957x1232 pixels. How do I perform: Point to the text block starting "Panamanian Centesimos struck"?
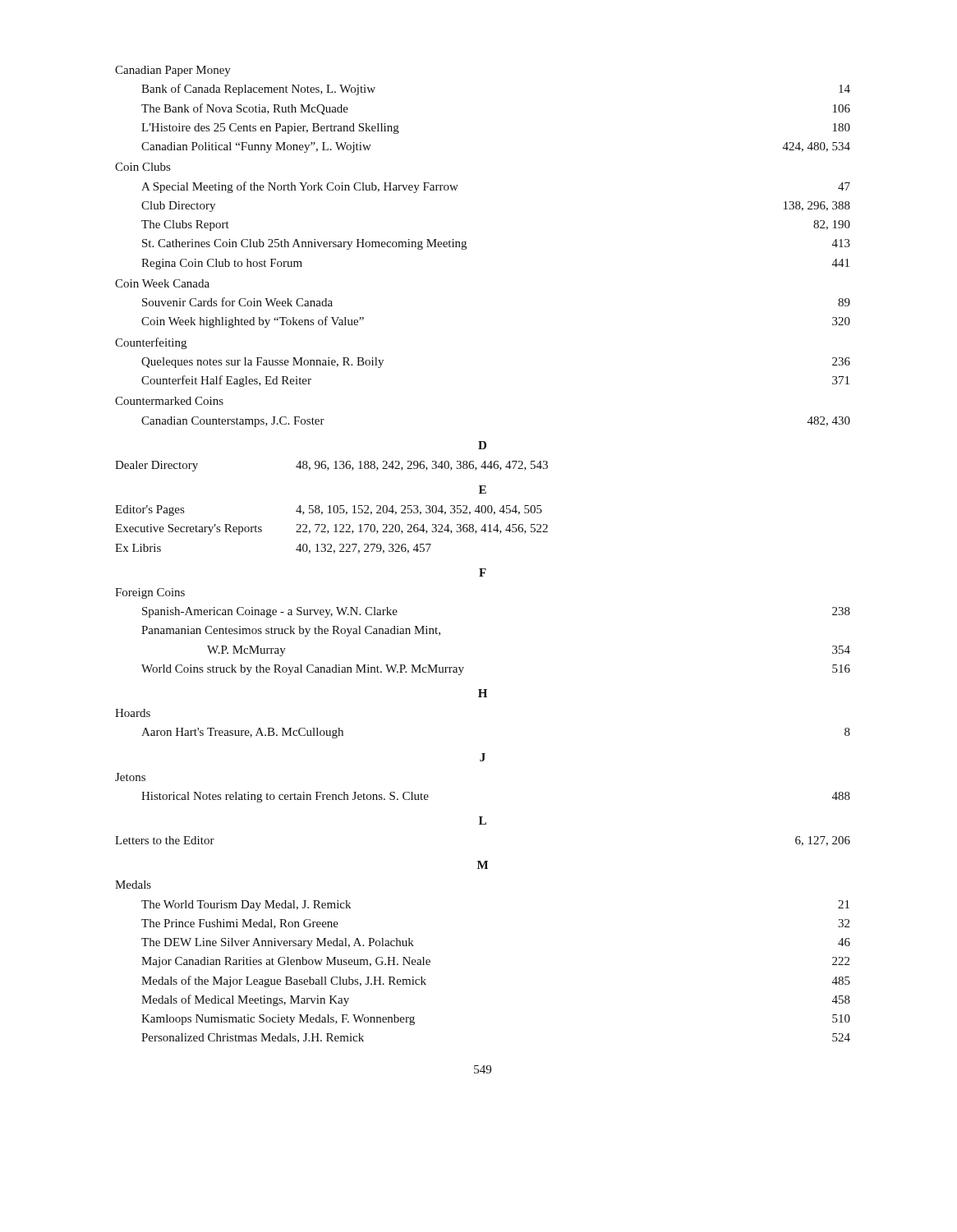291,631
